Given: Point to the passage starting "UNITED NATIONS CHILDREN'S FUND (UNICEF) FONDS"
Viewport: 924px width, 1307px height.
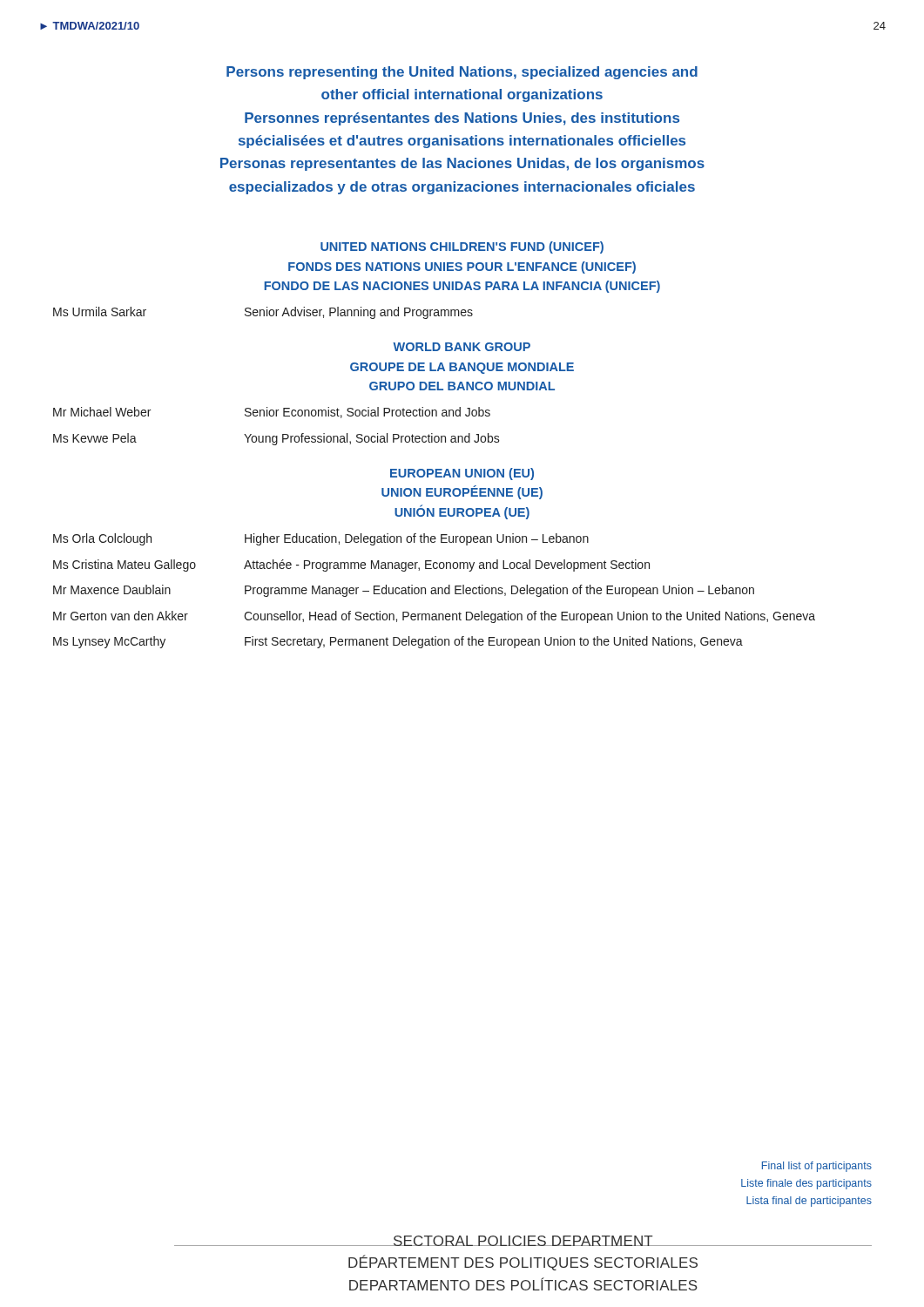Looking at the screenshot, I should point(462,266).
